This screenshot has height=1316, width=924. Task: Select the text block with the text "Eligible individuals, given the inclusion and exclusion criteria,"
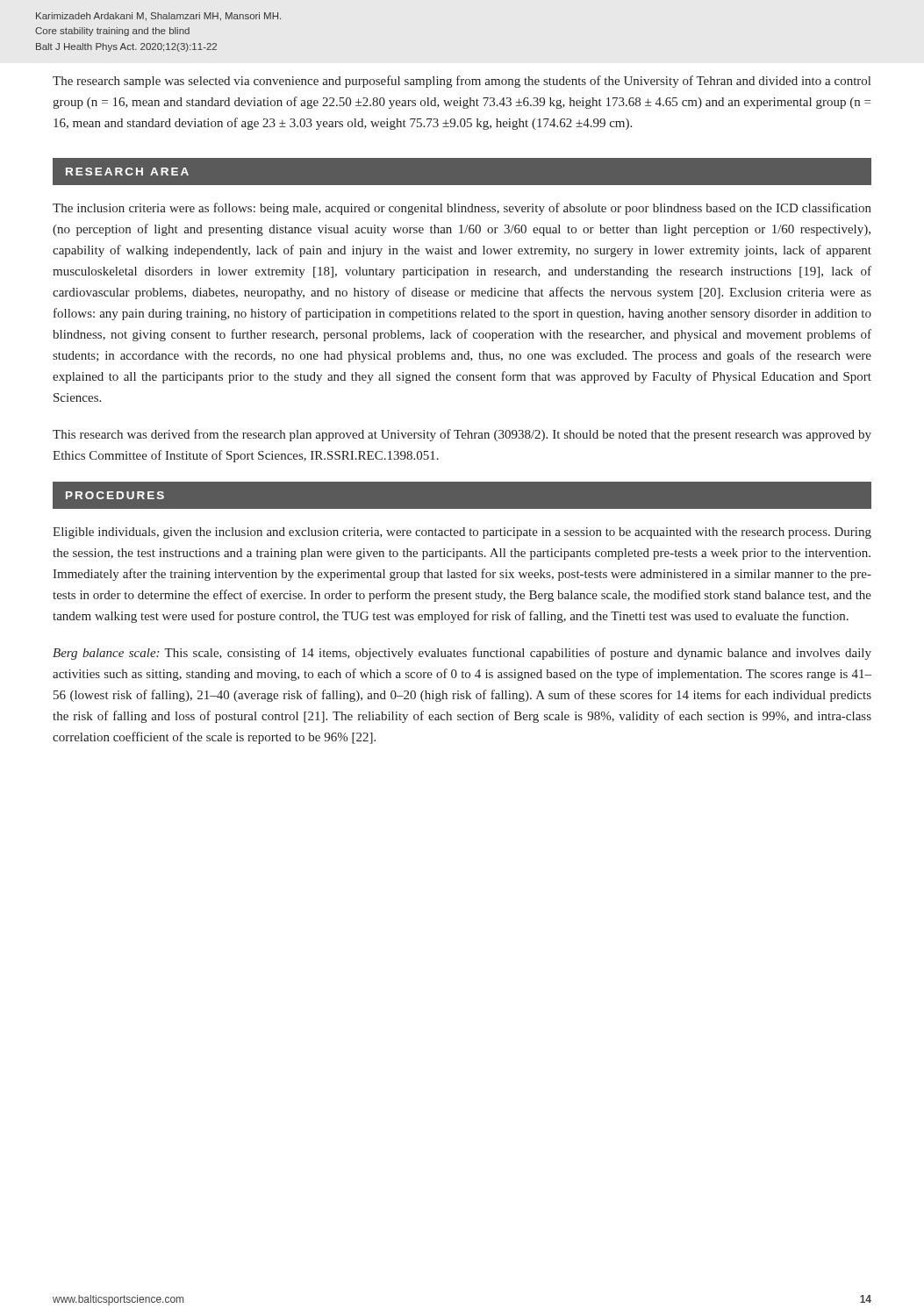click(x=462, y=574)
